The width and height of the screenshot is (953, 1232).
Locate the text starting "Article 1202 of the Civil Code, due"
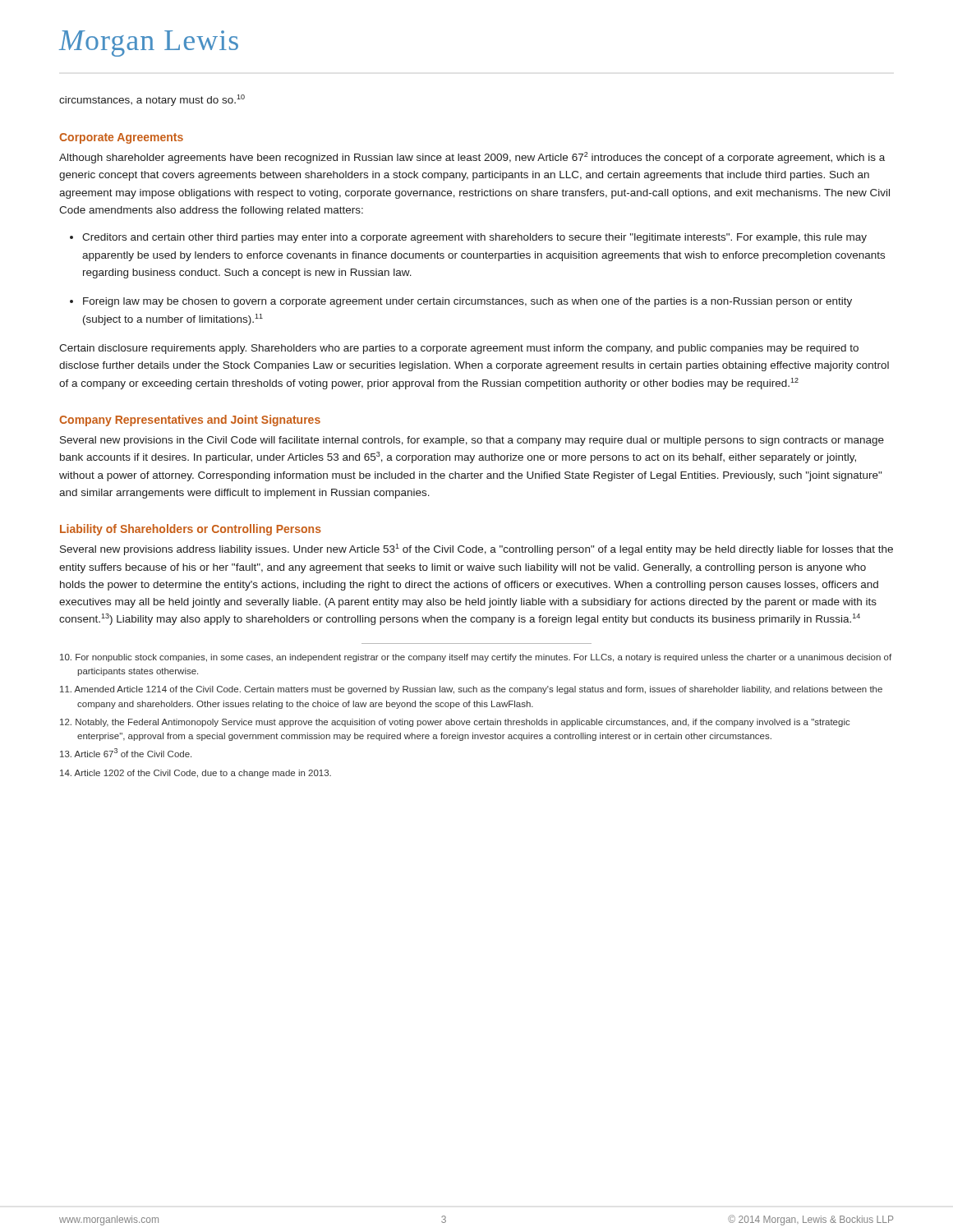[x=195, y=772]
